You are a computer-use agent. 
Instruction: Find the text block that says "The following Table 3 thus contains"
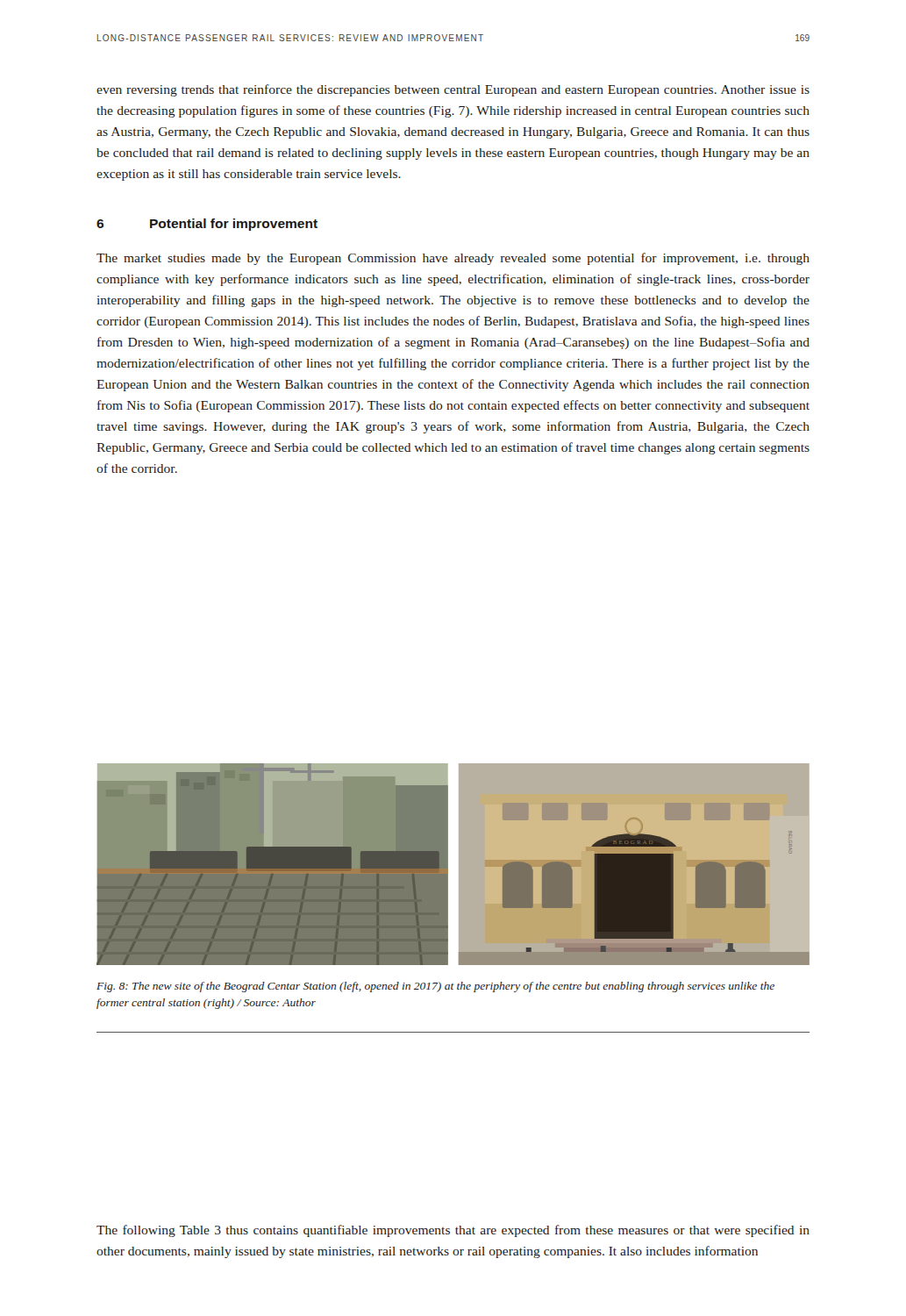tap(453, 1241)
